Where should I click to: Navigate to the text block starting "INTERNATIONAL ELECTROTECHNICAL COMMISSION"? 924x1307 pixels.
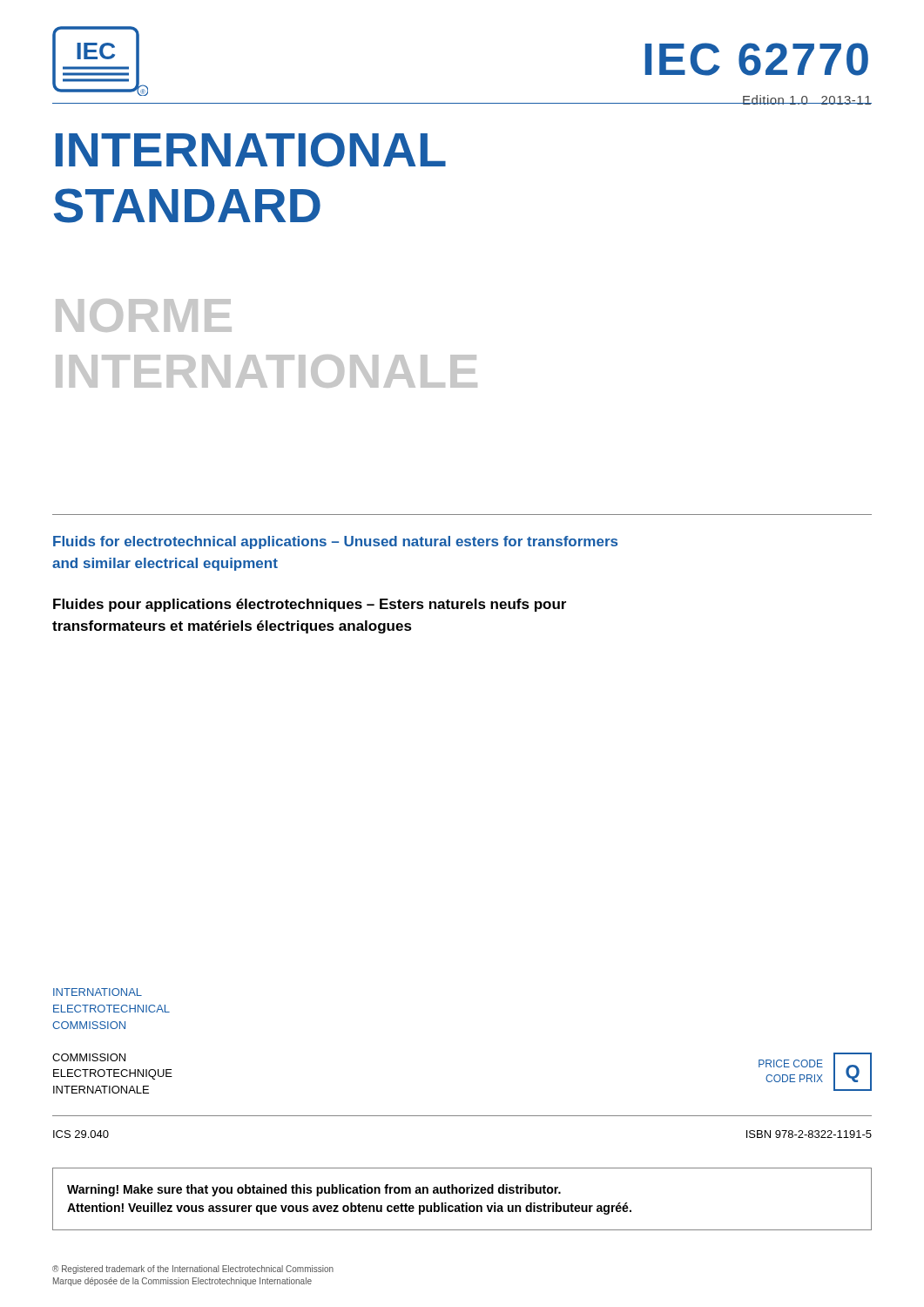112,1042
